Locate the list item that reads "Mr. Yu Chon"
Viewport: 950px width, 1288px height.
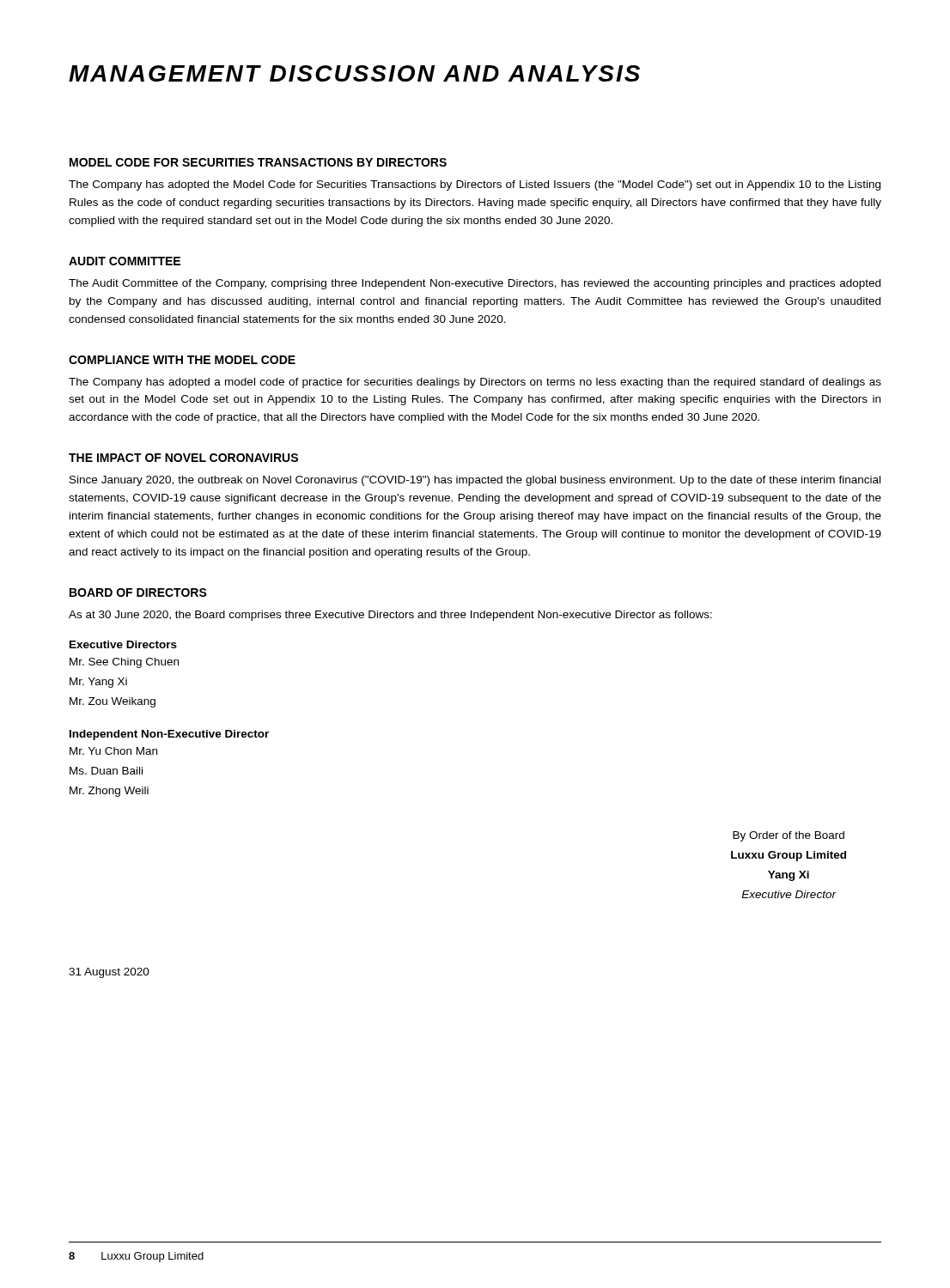click(113, 751)
